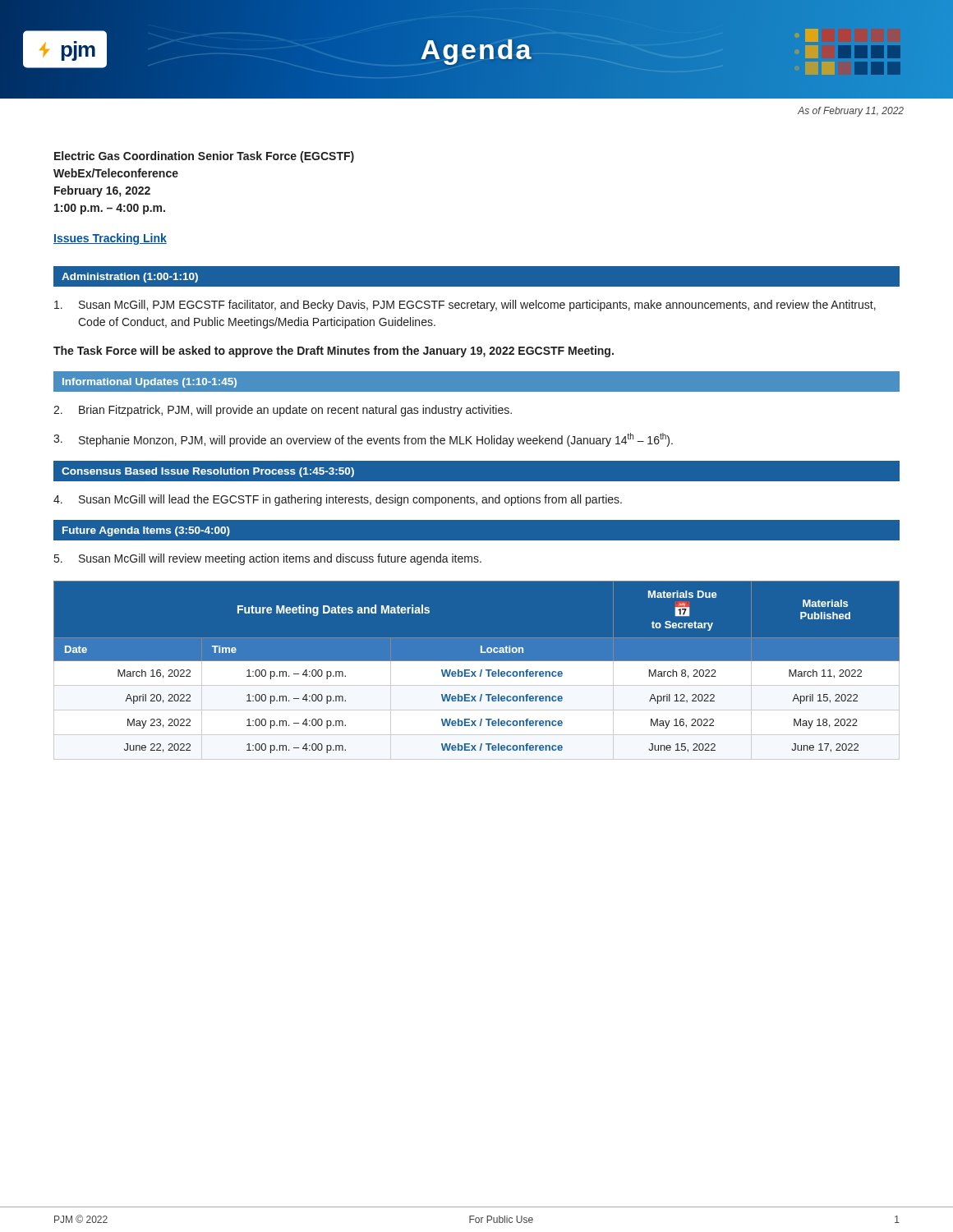The width and height of the screenshot is (953, 1232).
Task: Find the block on this page that starts "Electric Gas Coordination Senior Task Force (EGCSTF) WebEx/Teleconference"
Action: point(204,157)
